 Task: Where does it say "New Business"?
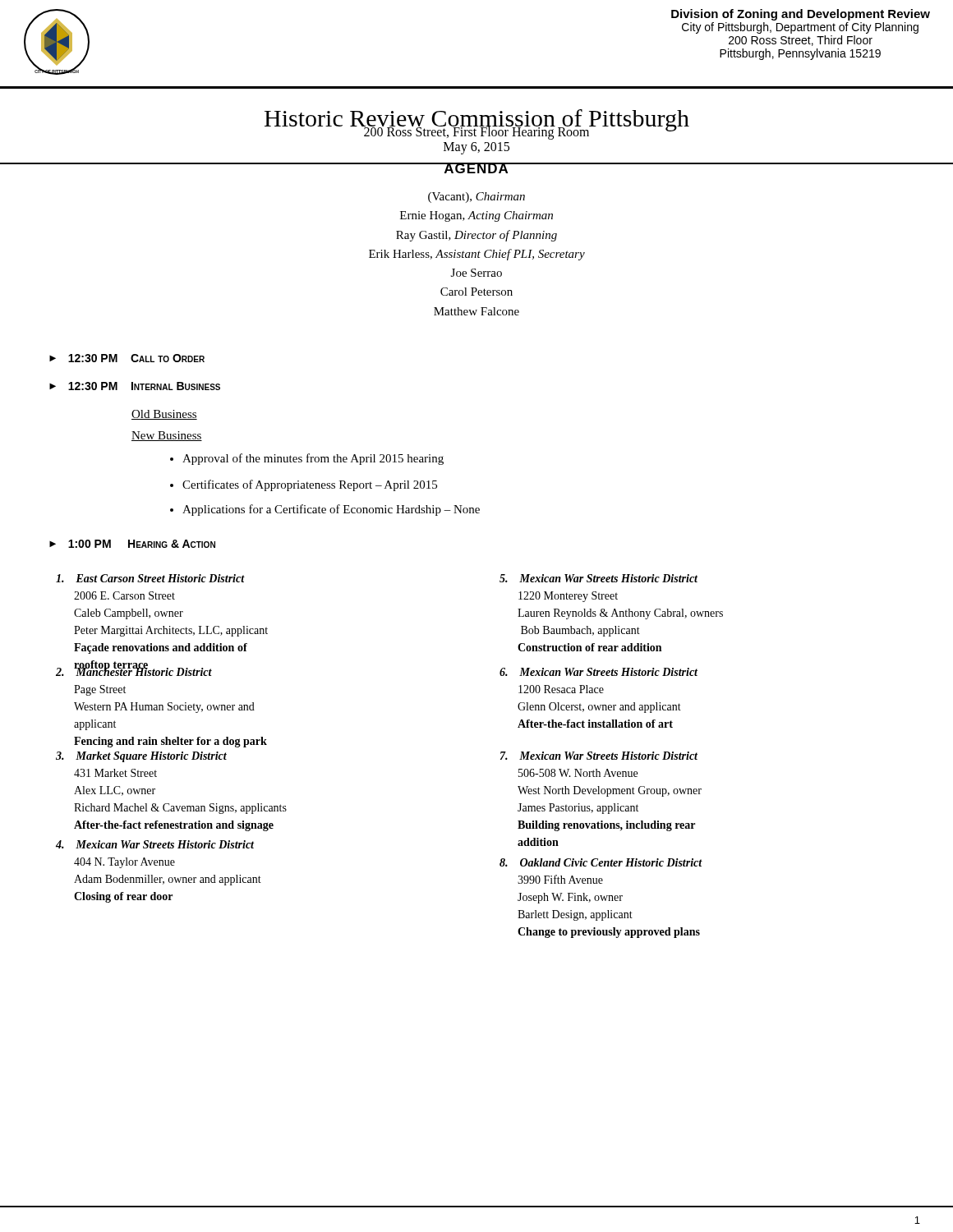pyautogui.click(x=167, y=435)
